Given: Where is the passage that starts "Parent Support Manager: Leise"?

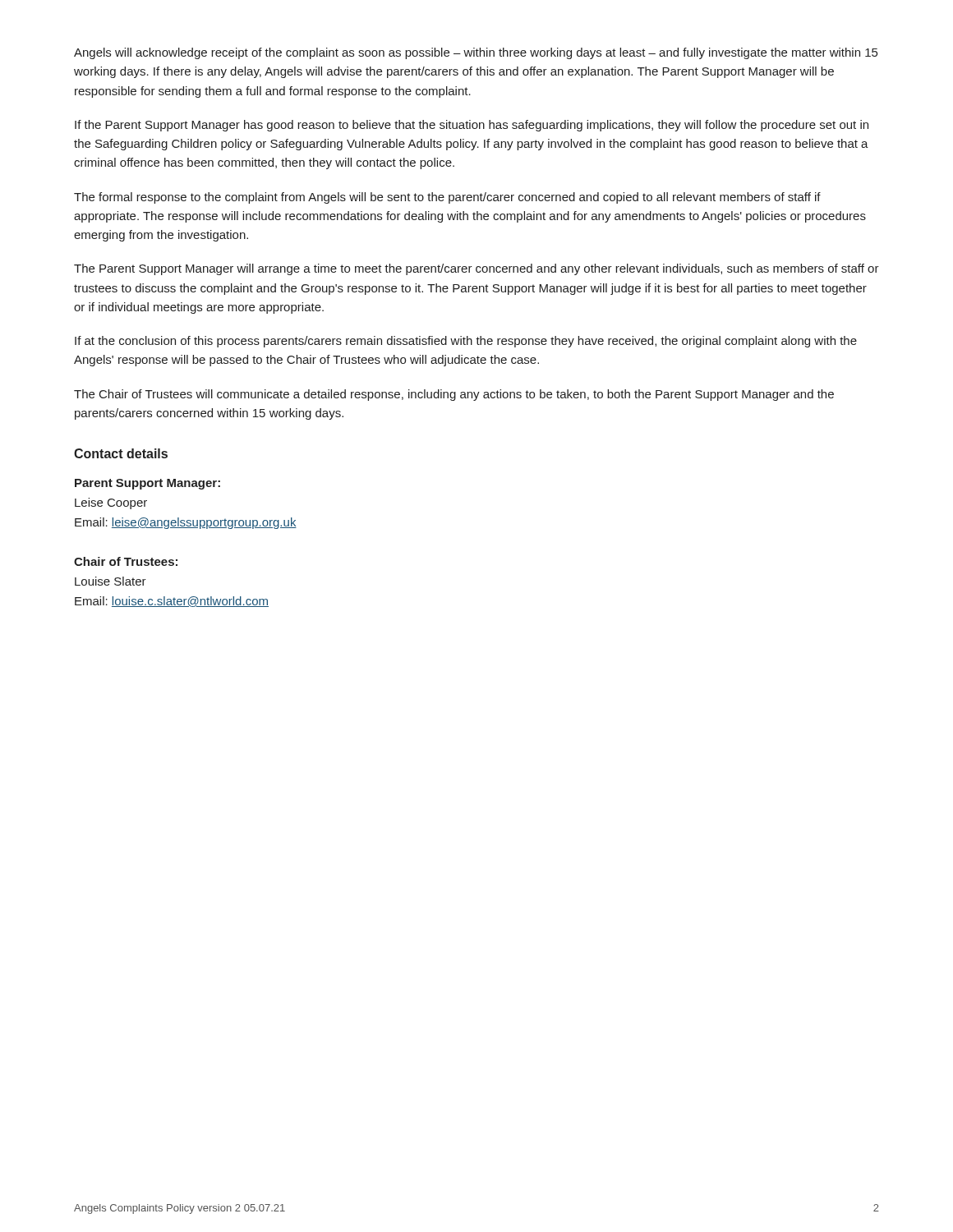Looking at the screenshot, I should pos(147,484).
